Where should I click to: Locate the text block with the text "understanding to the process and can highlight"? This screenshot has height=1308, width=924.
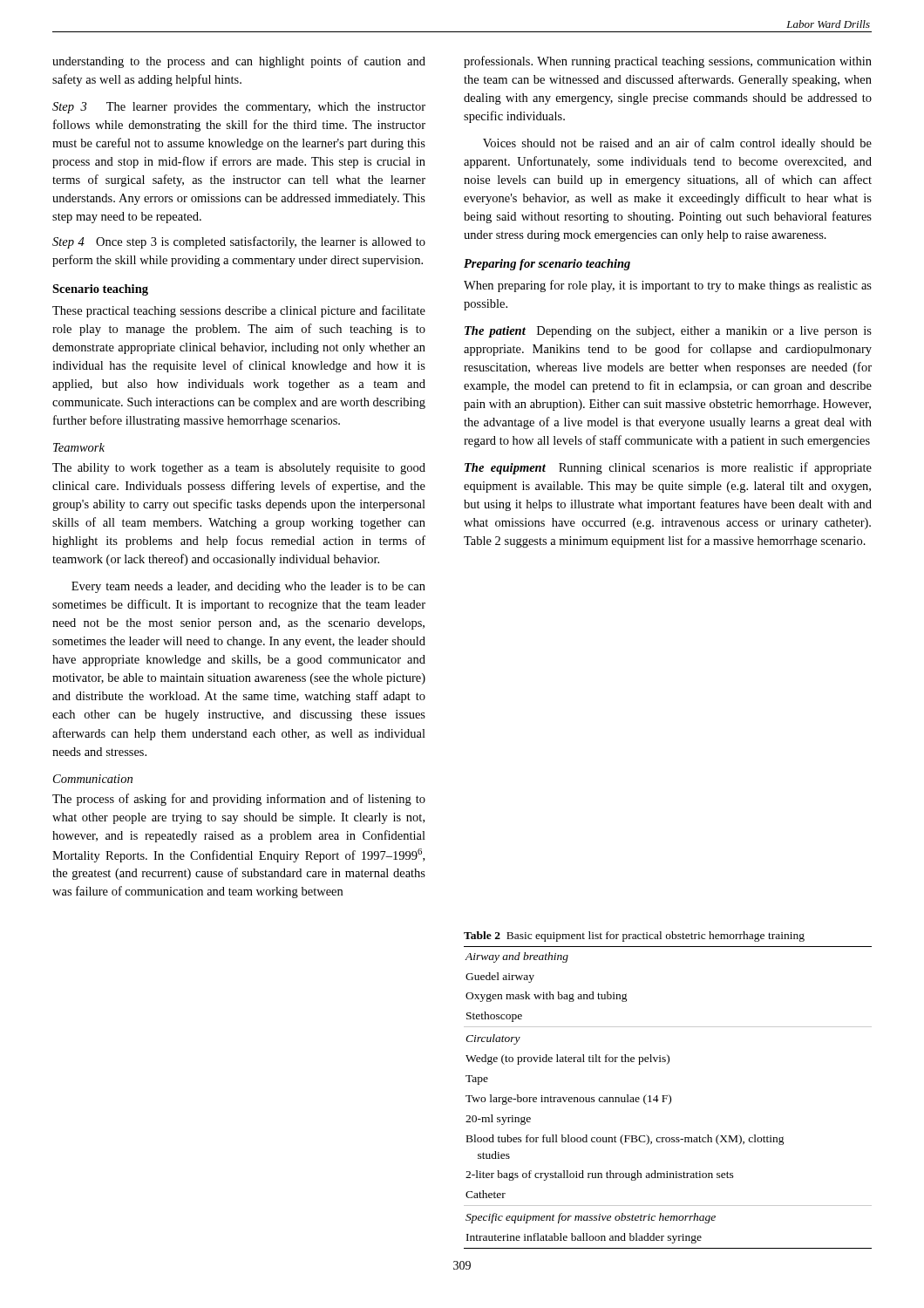[239, 70]
